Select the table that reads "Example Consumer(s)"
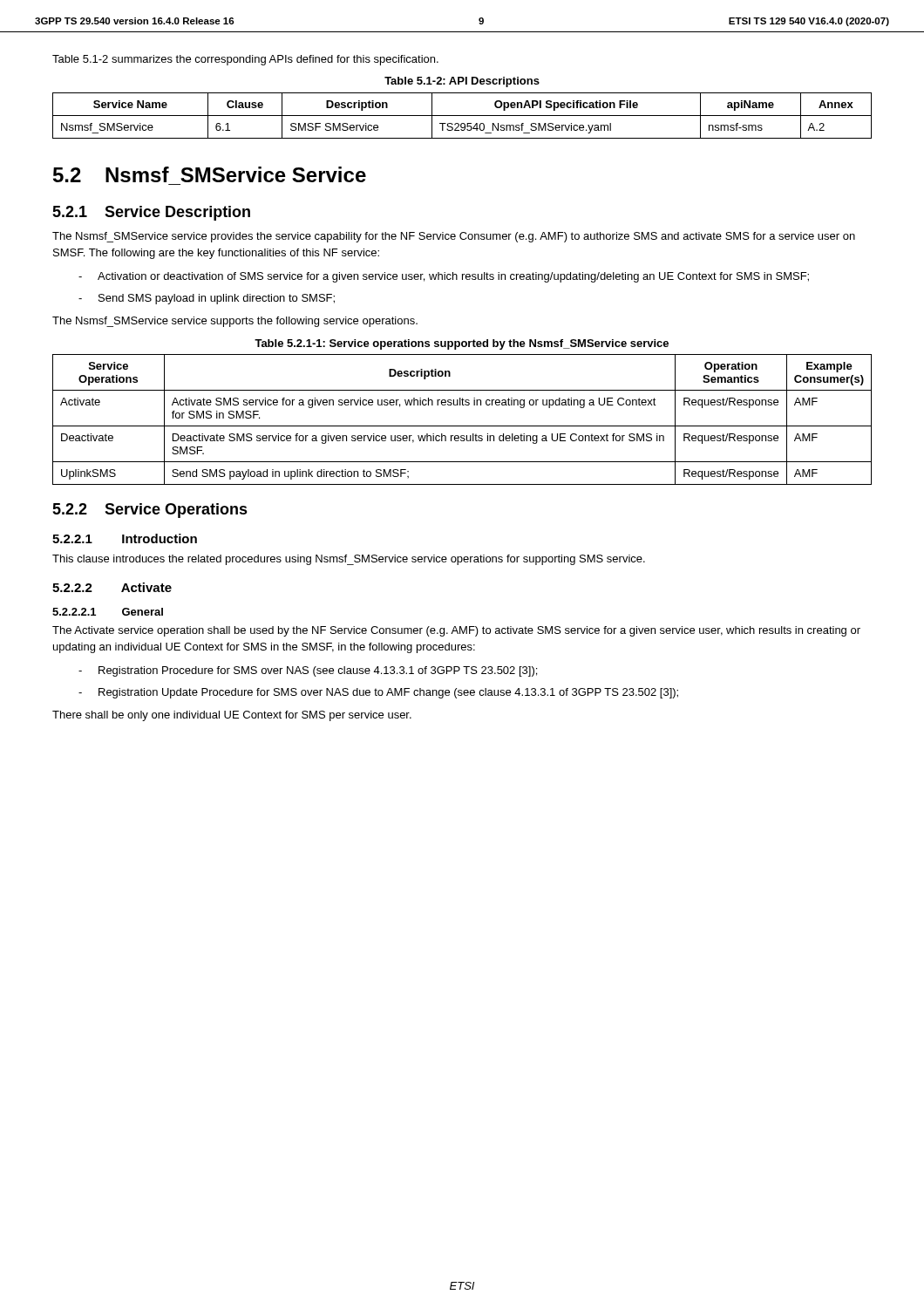924x1308 pixels. (462, 420)
